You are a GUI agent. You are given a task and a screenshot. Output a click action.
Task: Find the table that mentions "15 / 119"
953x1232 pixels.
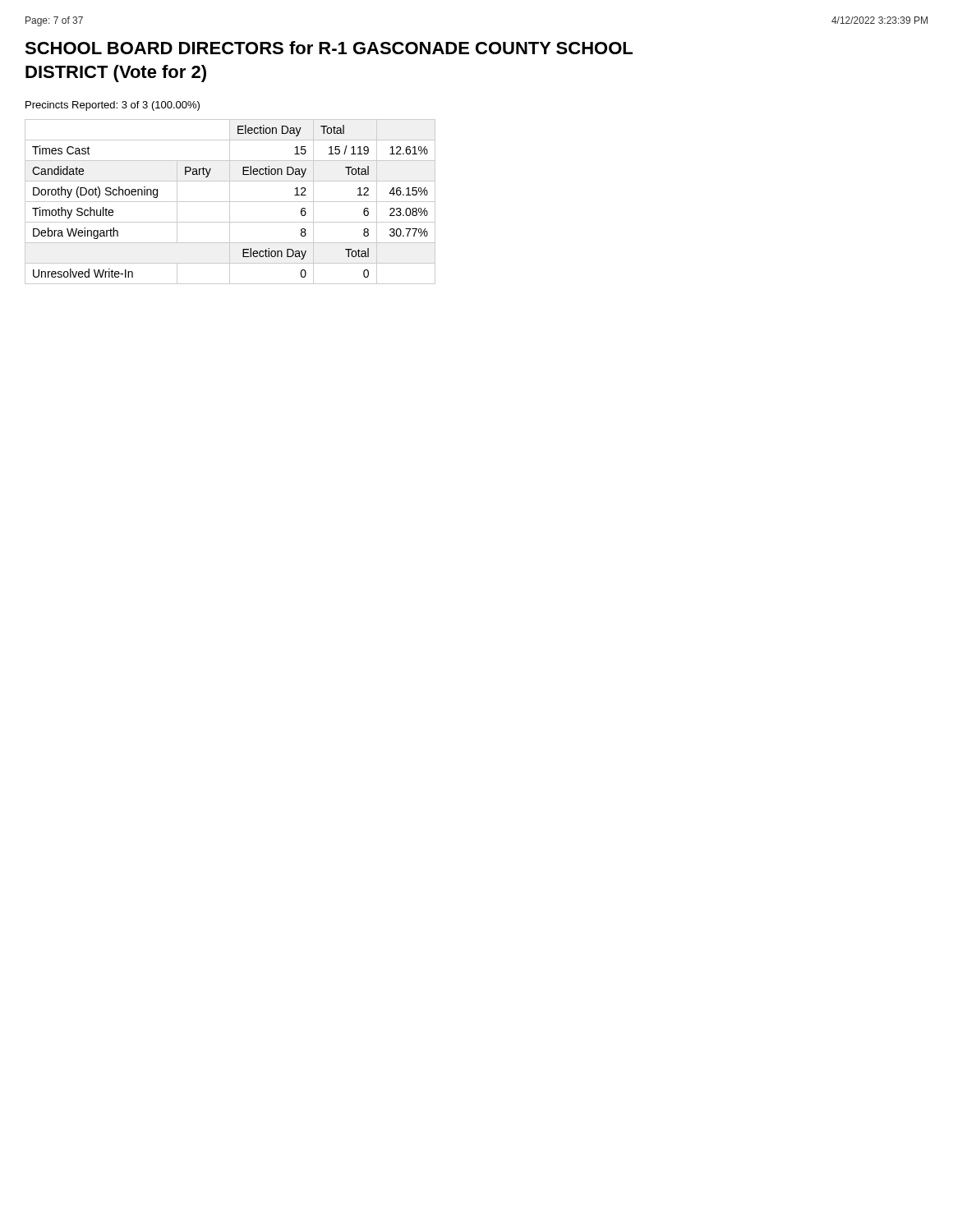click(230, 202)
